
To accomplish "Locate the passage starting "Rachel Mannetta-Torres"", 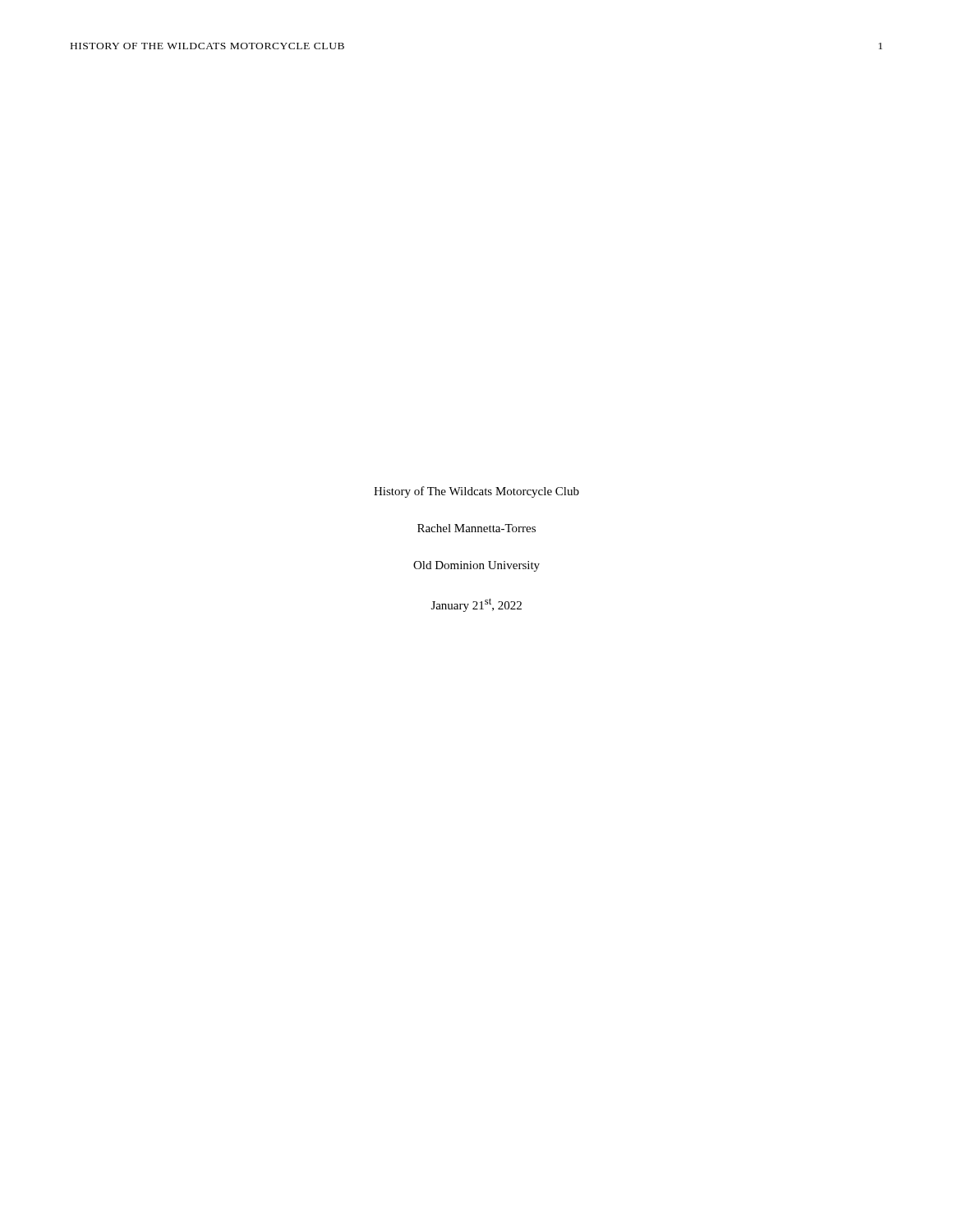I will pyautogui.click(x=476, y=528).
